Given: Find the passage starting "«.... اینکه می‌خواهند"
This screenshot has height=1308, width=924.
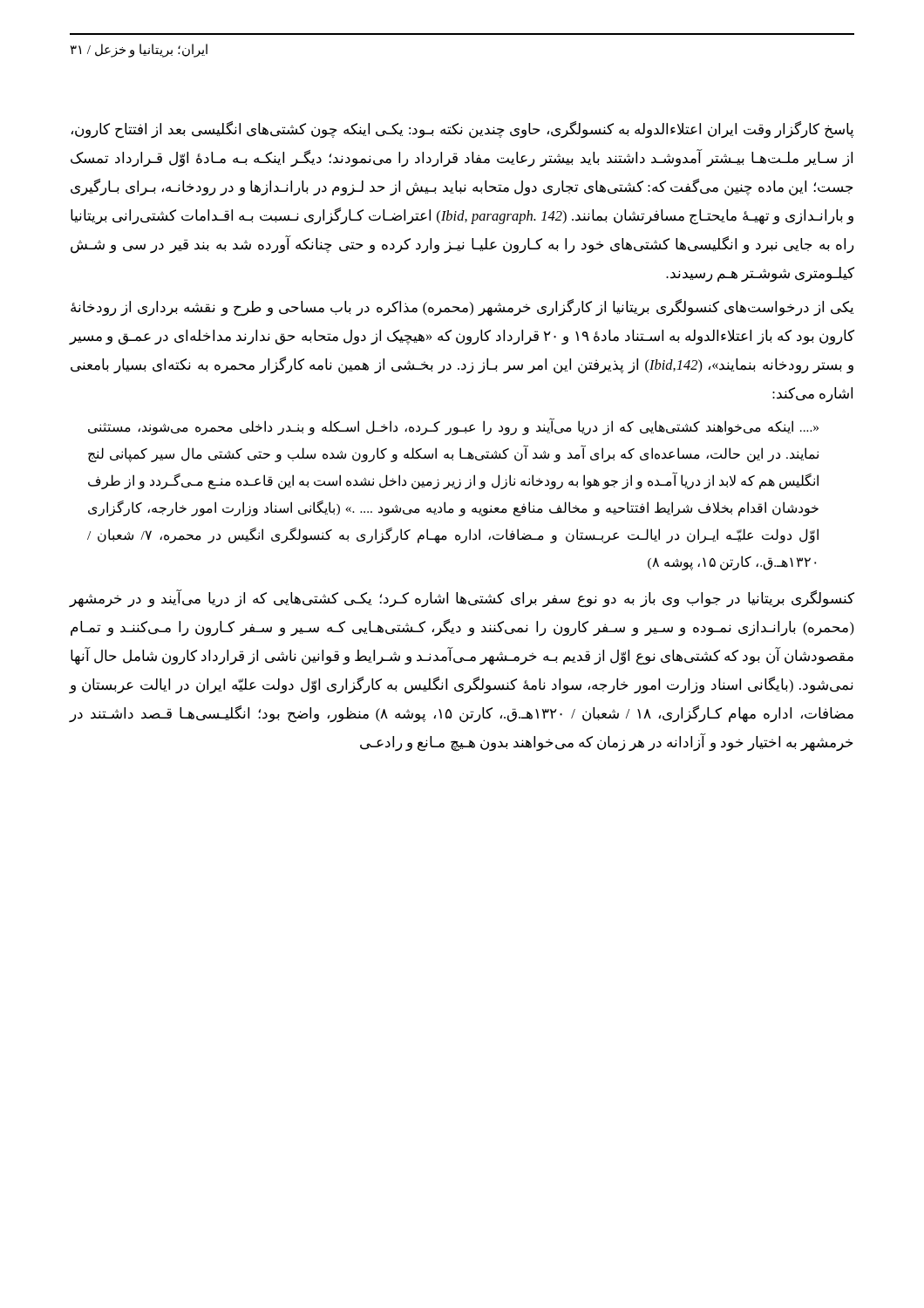Looking at the screenshot, I should pos(453,494).
